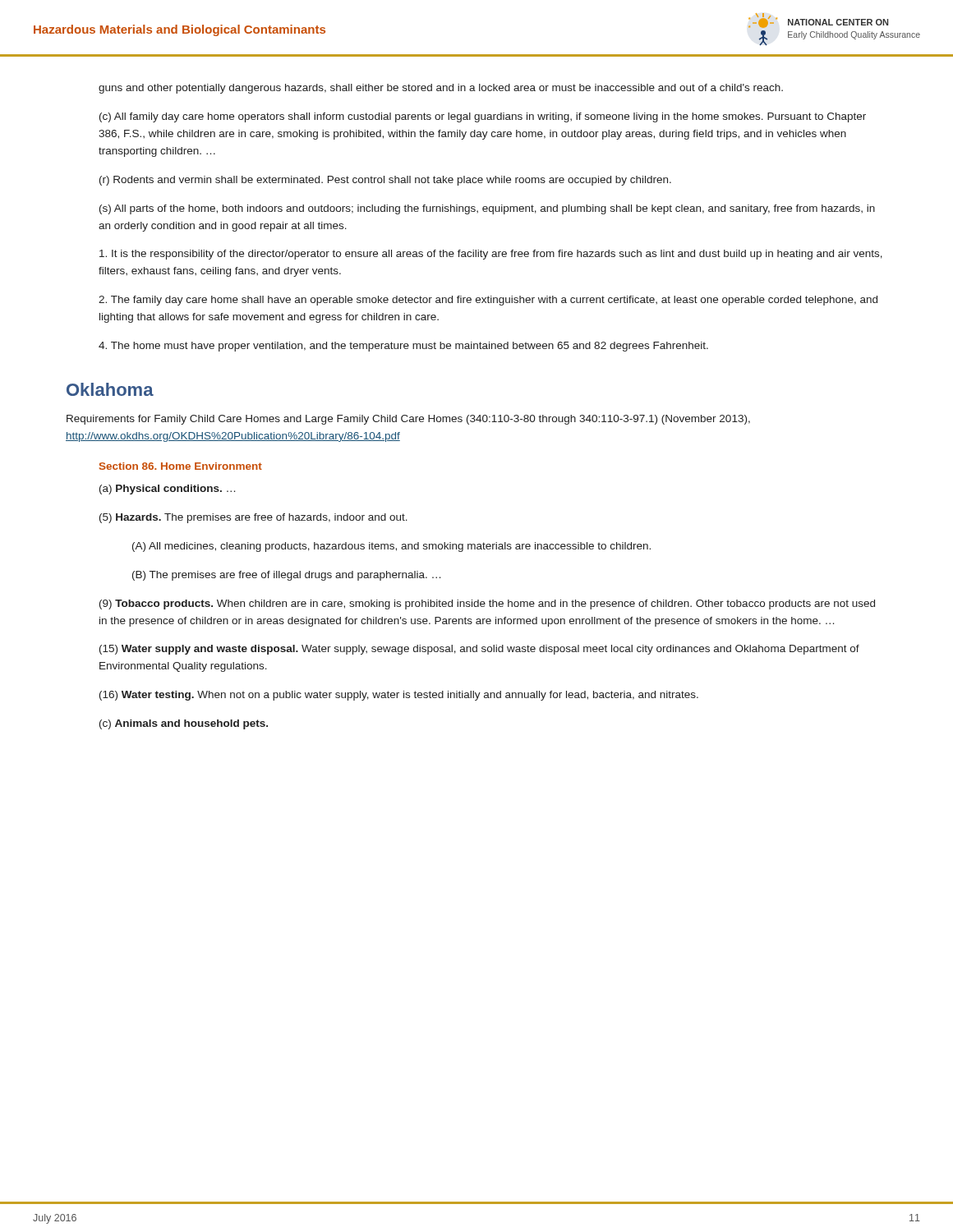This screenshot has width=953, height=1232.
Task: Find the passage starting "(B) The premises"
Action: pos(287,574)
